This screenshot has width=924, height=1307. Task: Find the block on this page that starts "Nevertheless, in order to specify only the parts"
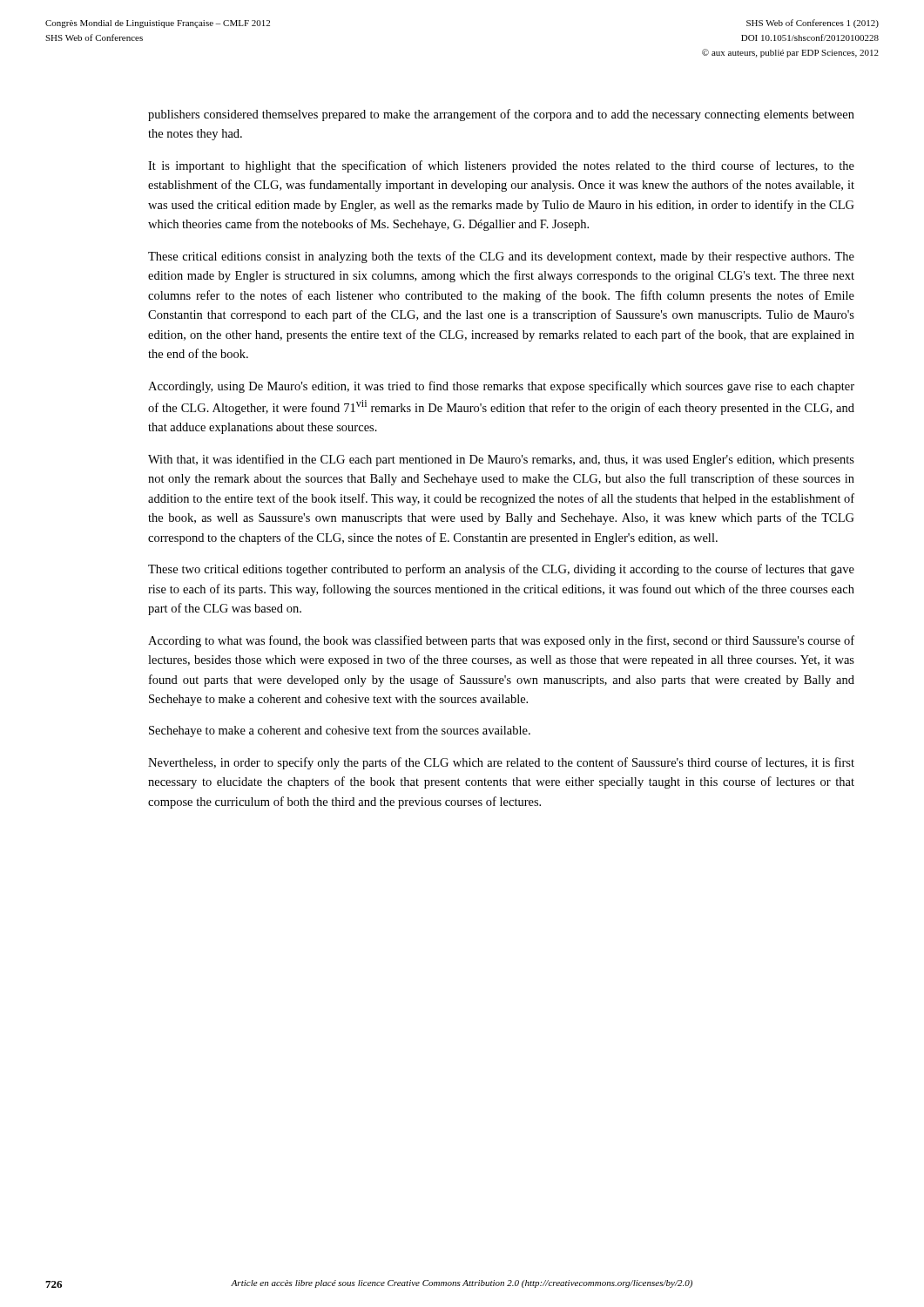coord(501,782)
